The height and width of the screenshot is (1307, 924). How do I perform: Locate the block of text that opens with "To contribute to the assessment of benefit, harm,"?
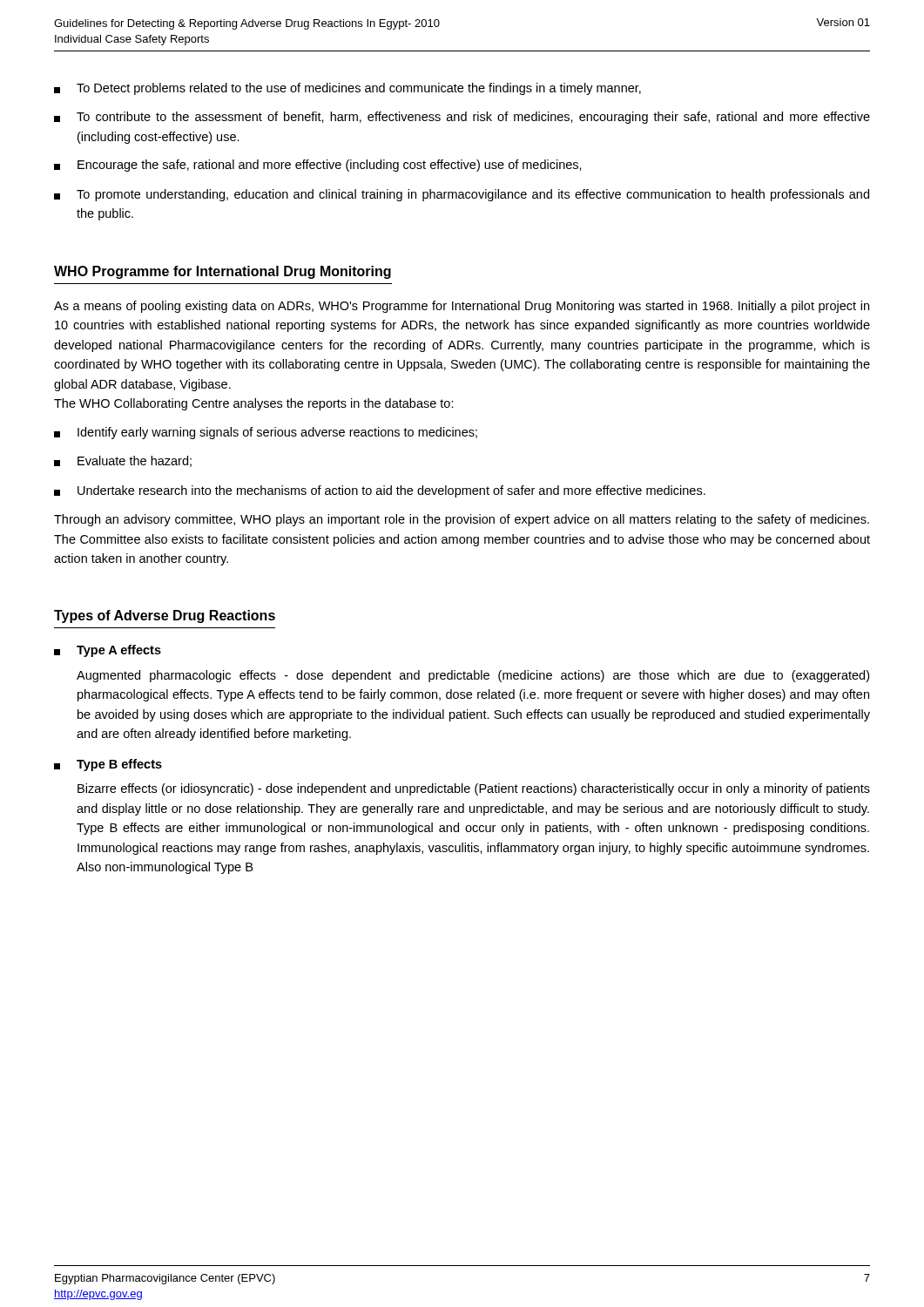click(462, 127)
